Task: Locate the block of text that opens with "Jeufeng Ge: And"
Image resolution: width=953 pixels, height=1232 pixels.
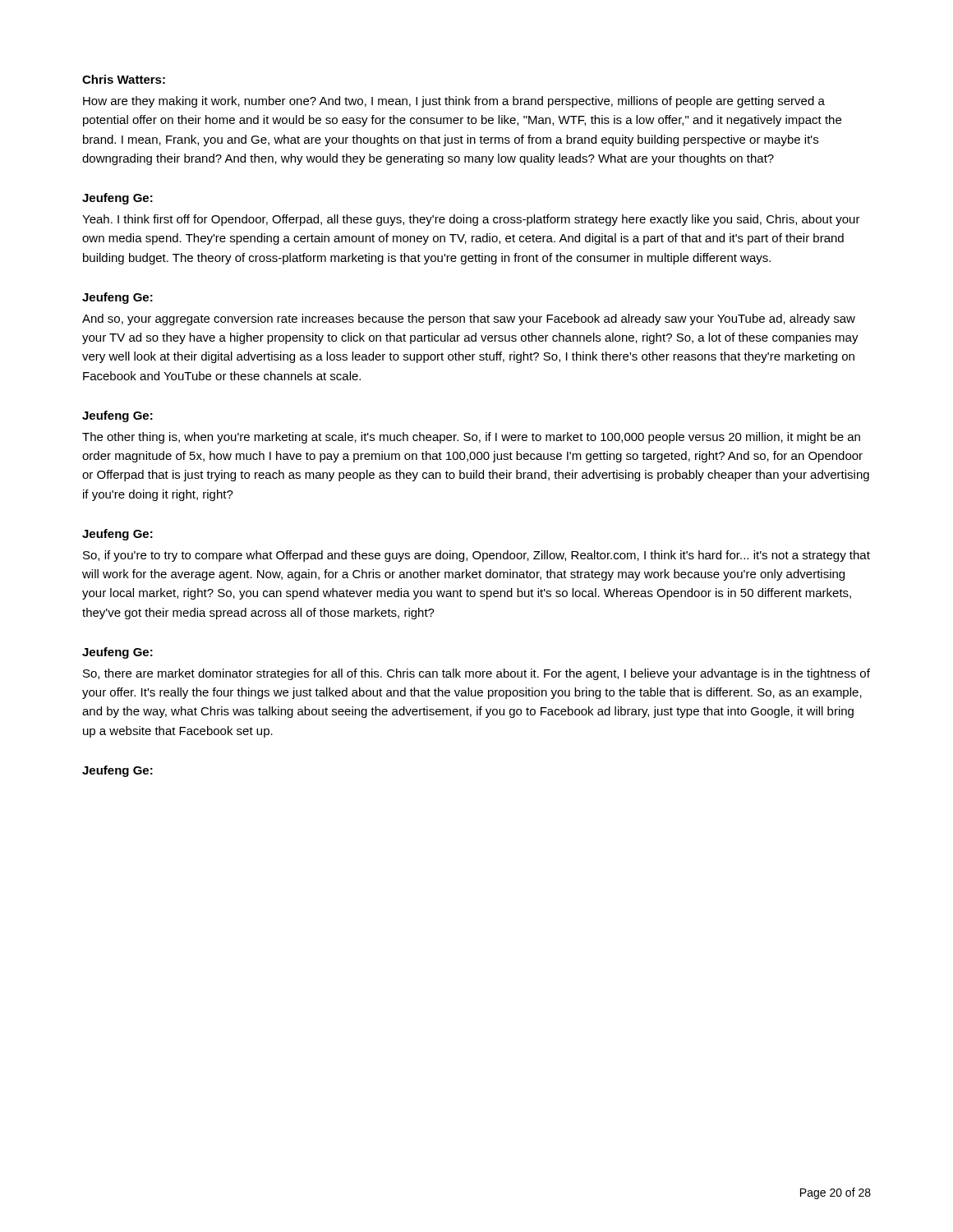Action: point(476,337)
